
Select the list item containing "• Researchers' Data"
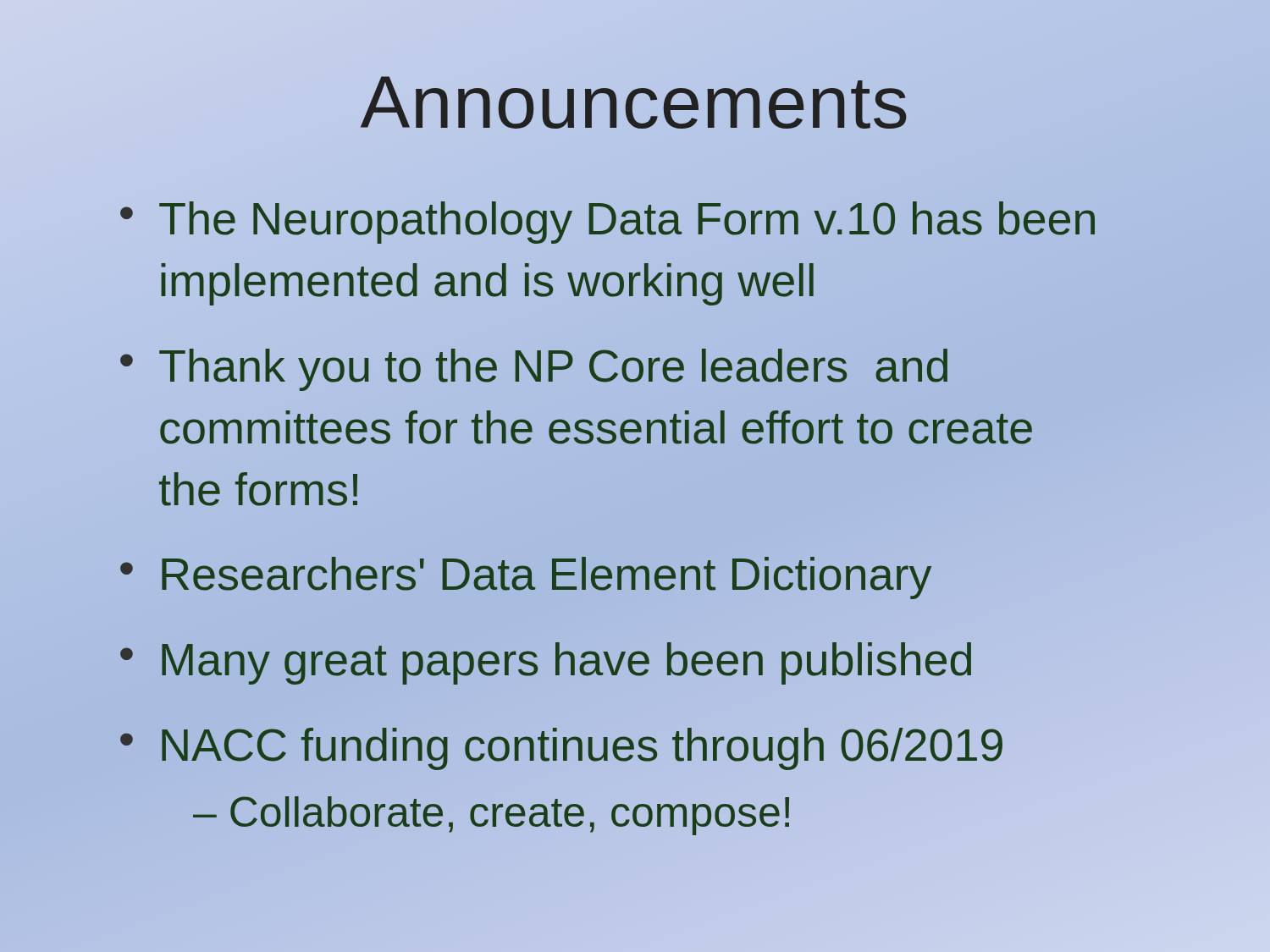525,575
